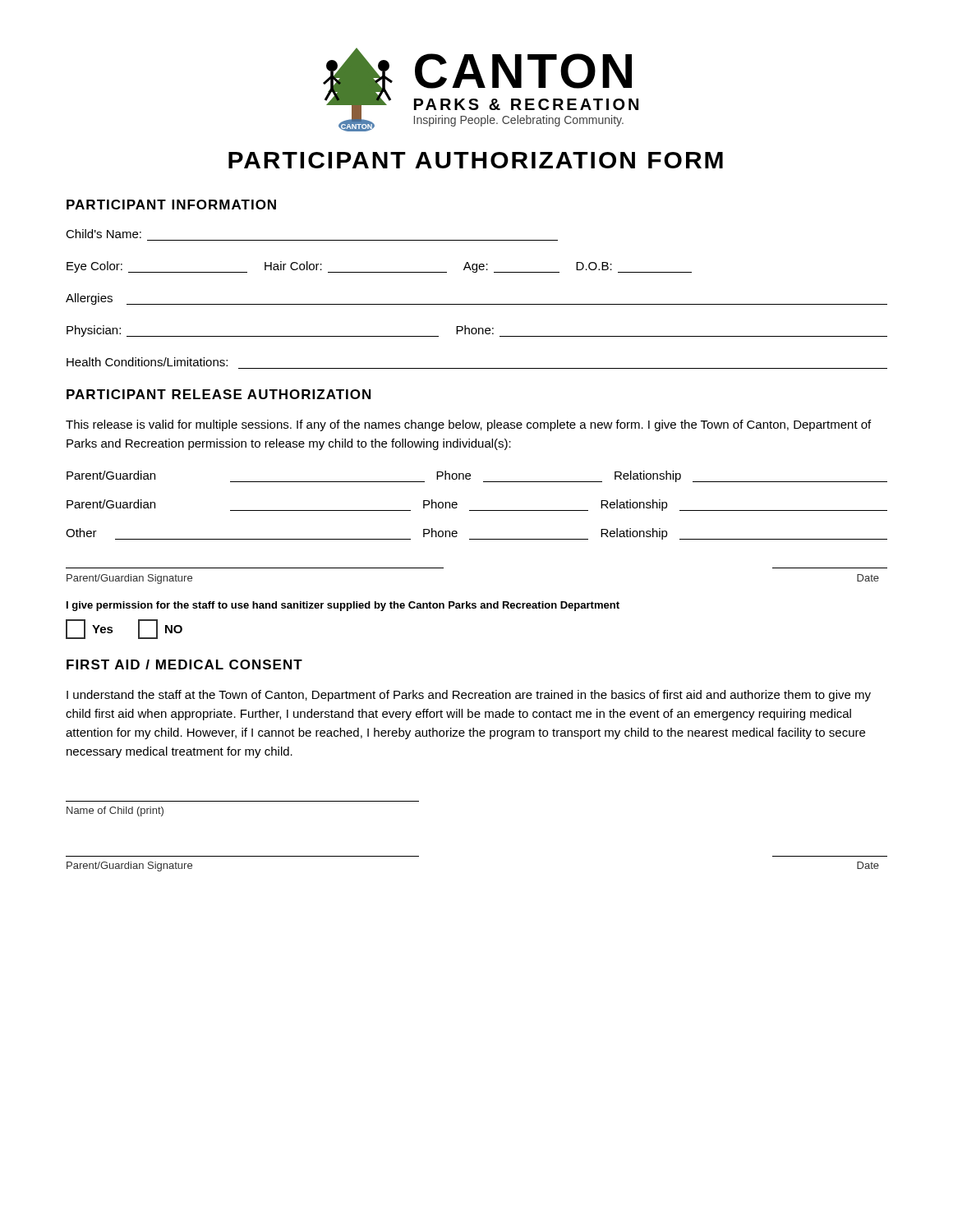Find the text block containing "This release is valid"

click(468, 434)
